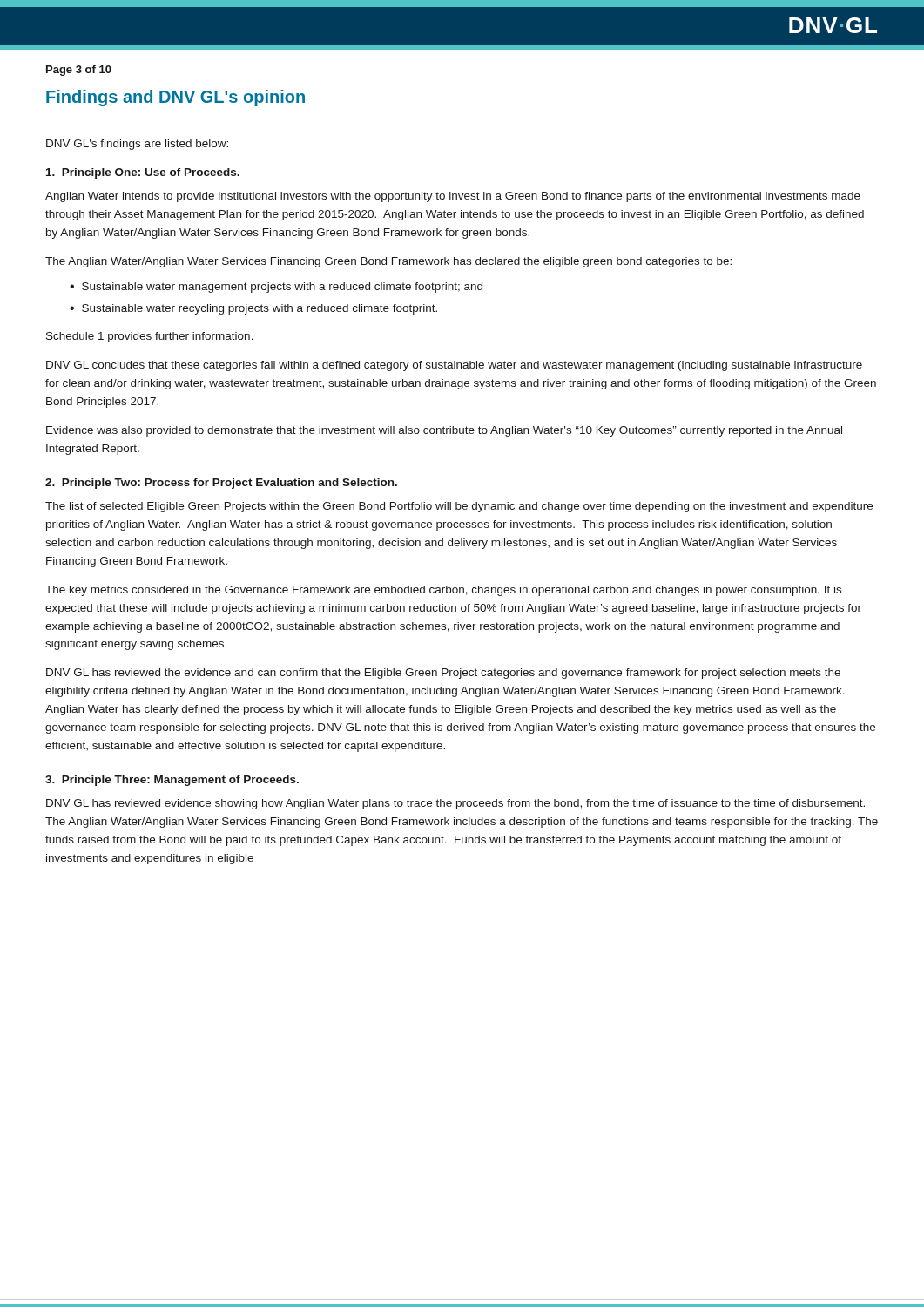Find the block starting "DNV GL's findings are listed below:"
This screenshot has width=924, height=1307.
[x=137, y=143]
